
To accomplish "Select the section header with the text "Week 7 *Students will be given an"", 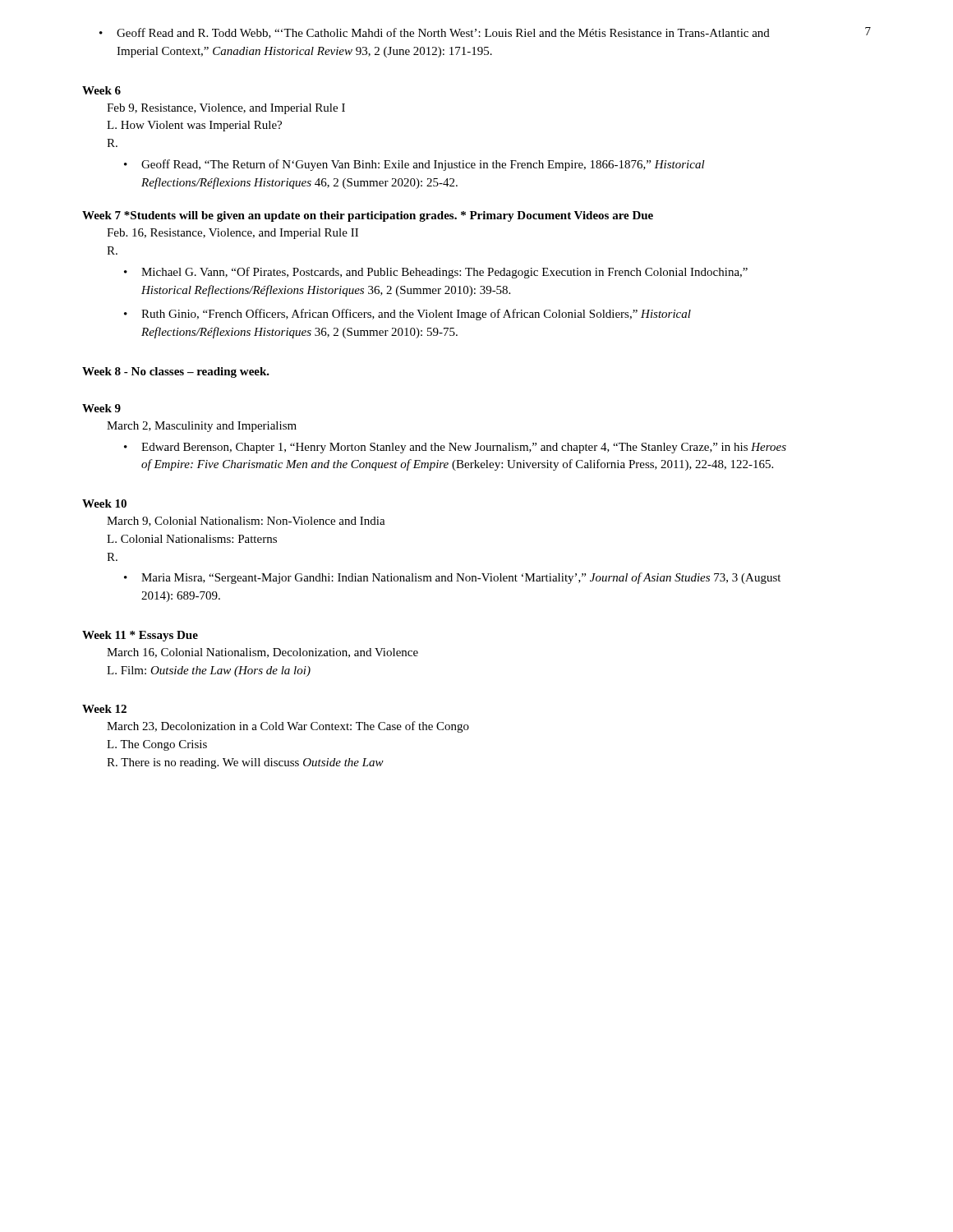I will click(368, 215).
